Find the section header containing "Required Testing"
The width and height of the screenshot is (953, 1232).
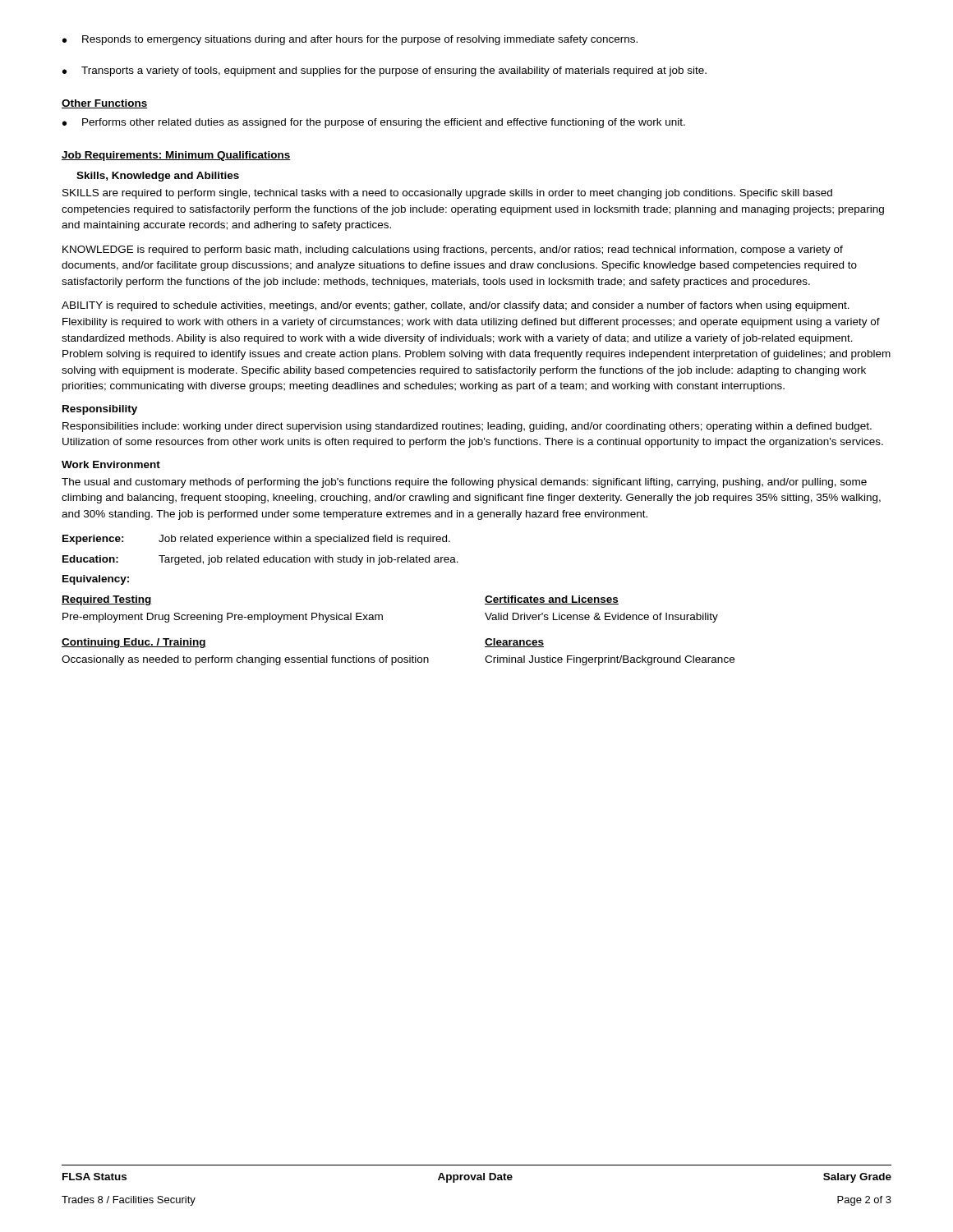point(106,599)
